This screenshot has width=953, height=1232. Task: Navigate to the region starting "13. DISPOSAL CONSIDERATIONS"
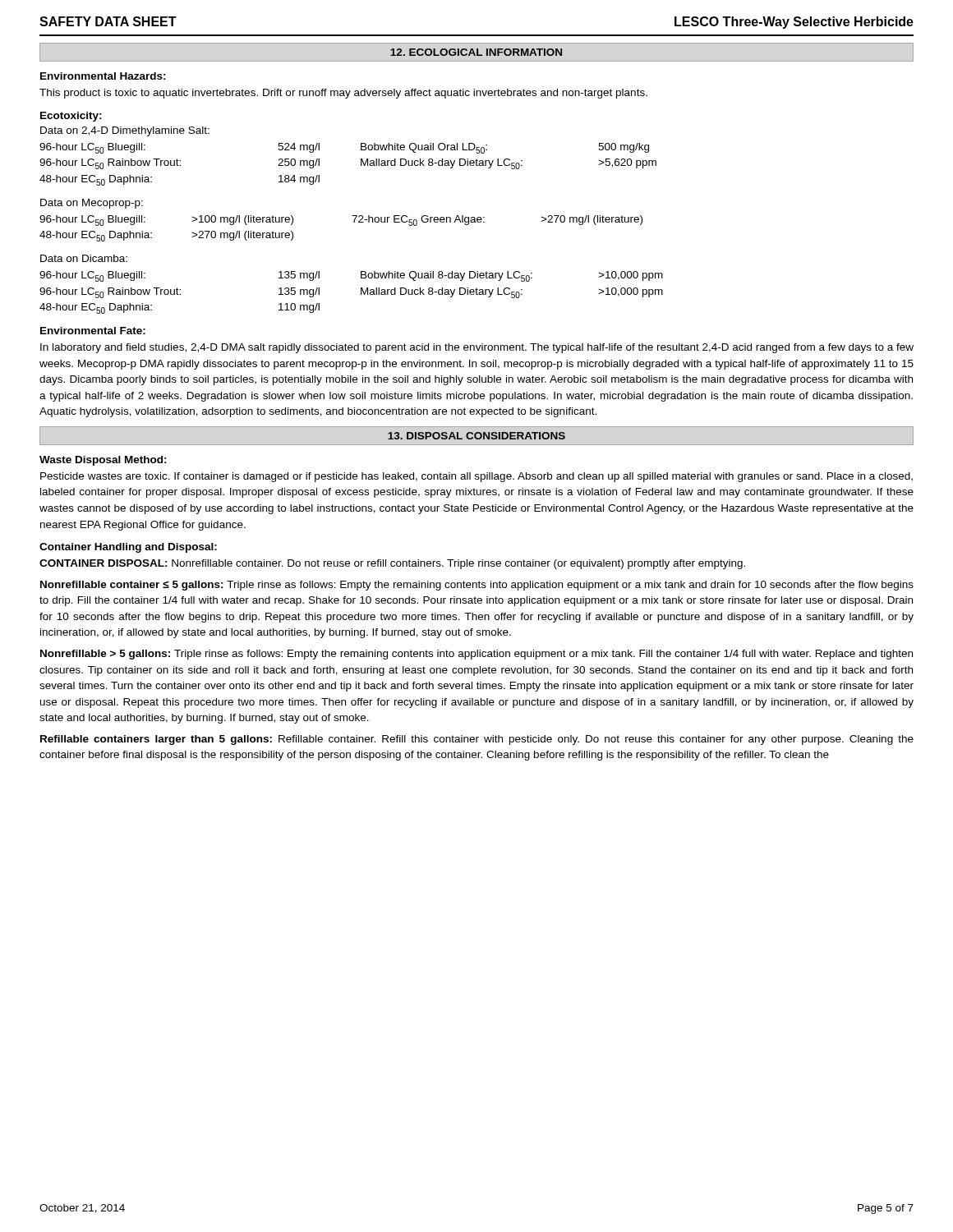coord(476,436)
